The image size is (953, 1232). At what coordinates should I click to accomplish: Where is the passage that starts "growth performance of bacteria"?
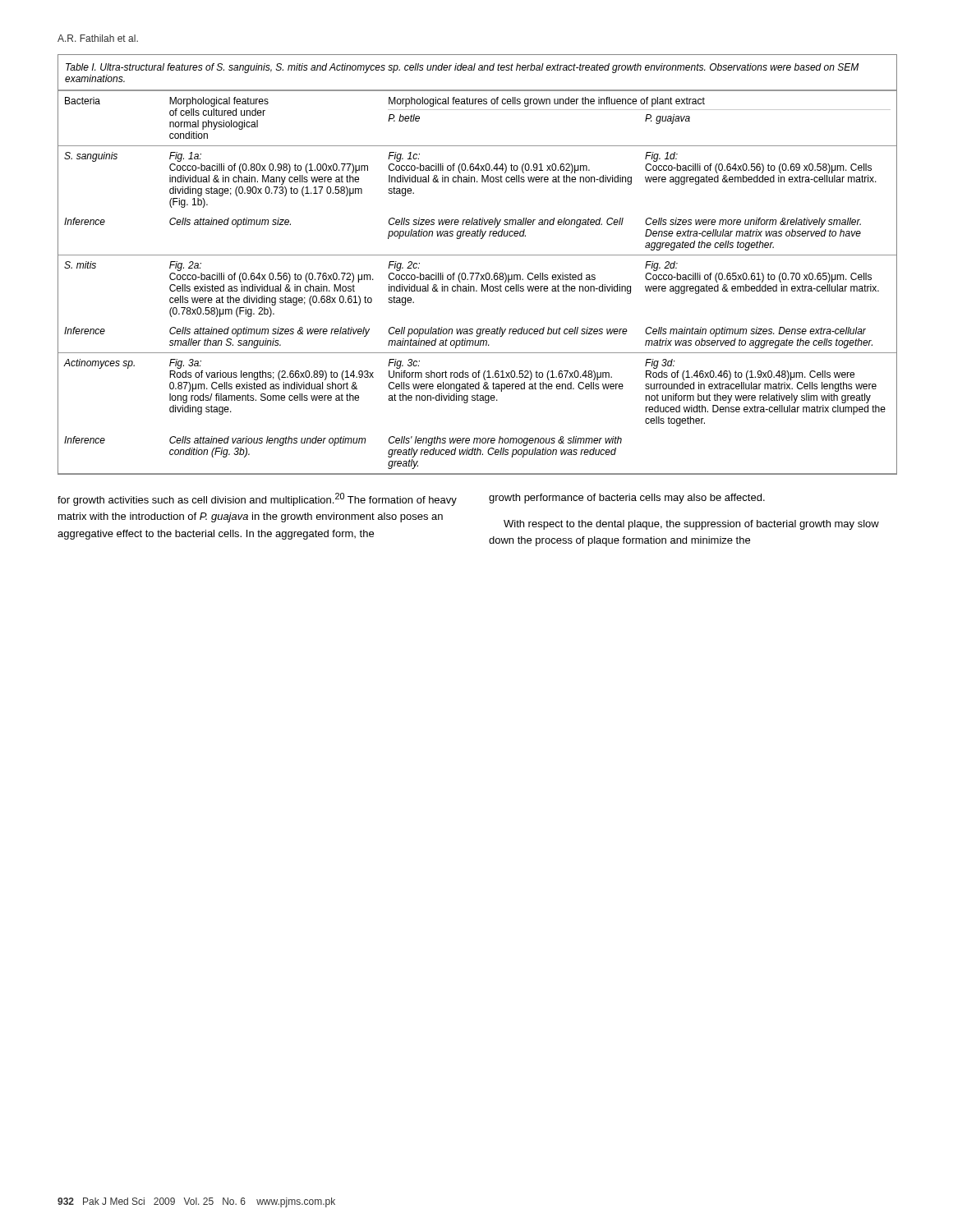pyautogui.click(x=692, y=519)
